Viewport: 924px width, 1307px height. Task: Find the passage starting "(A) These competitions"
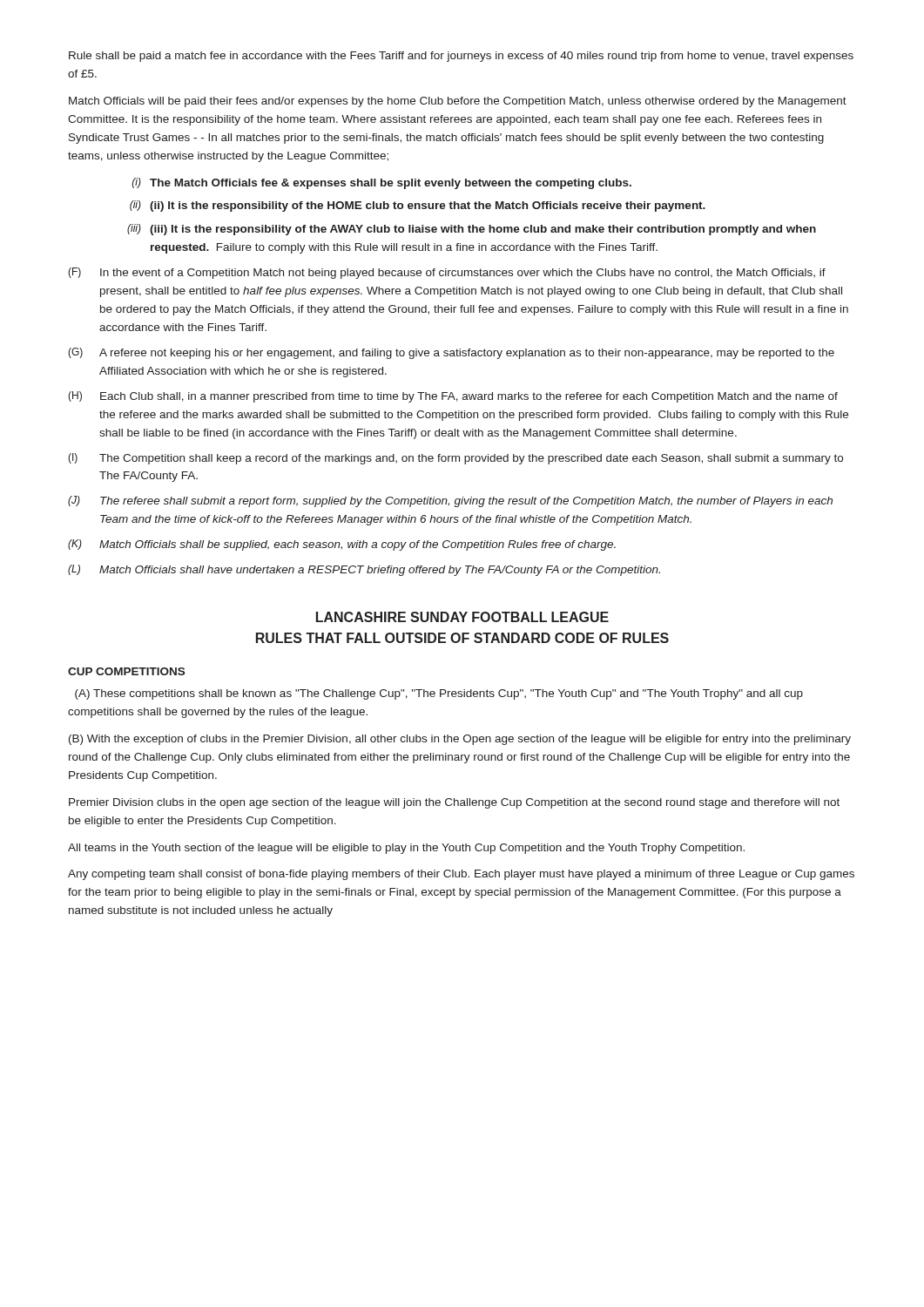tap(435, 702)
